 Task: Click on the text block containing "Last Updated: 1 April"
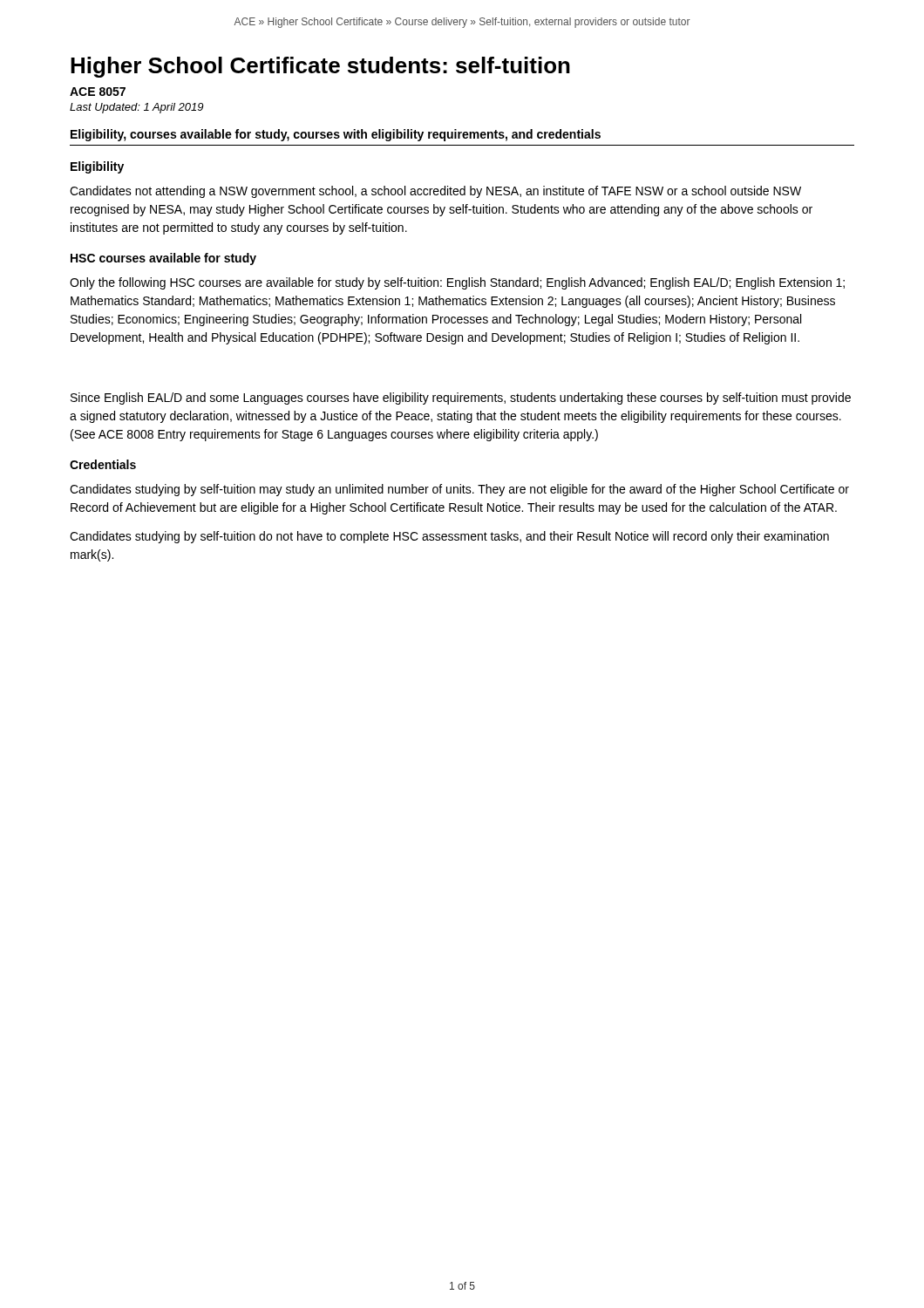[137, 107]
